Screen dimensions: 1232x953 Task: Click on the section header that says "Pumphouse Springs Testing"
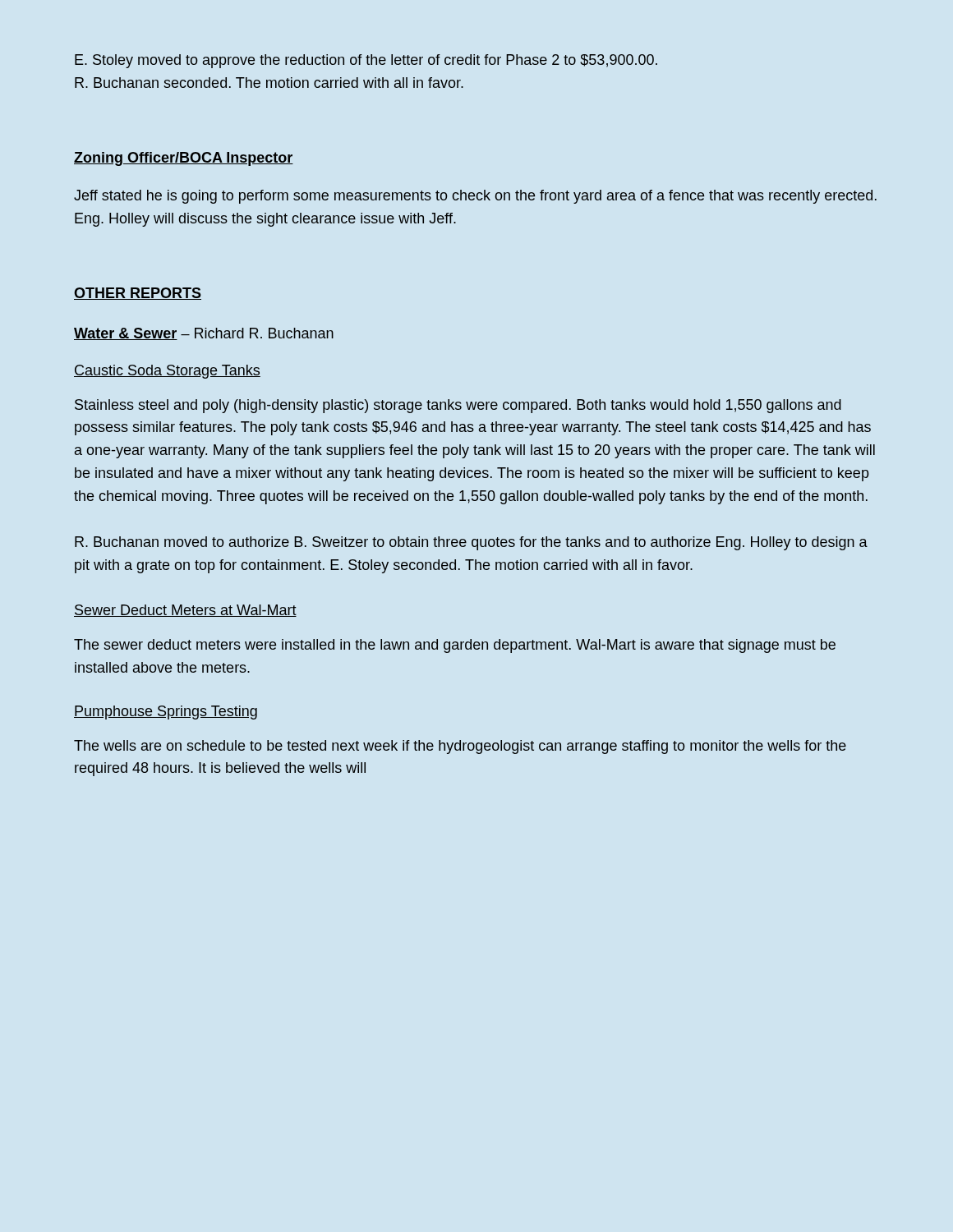tap(166, 711)
